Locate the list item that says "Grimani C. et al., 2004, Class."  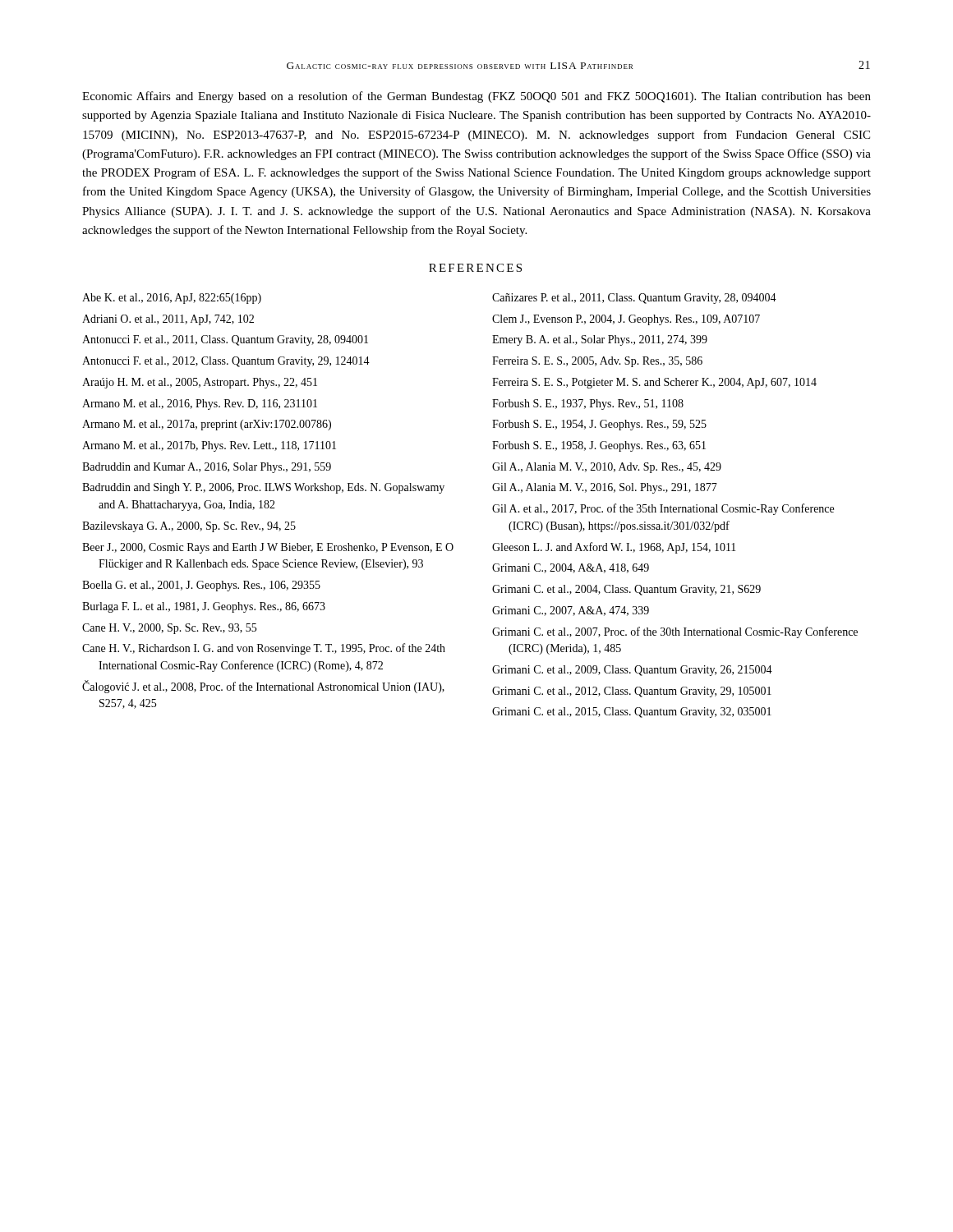pos(627,589)
